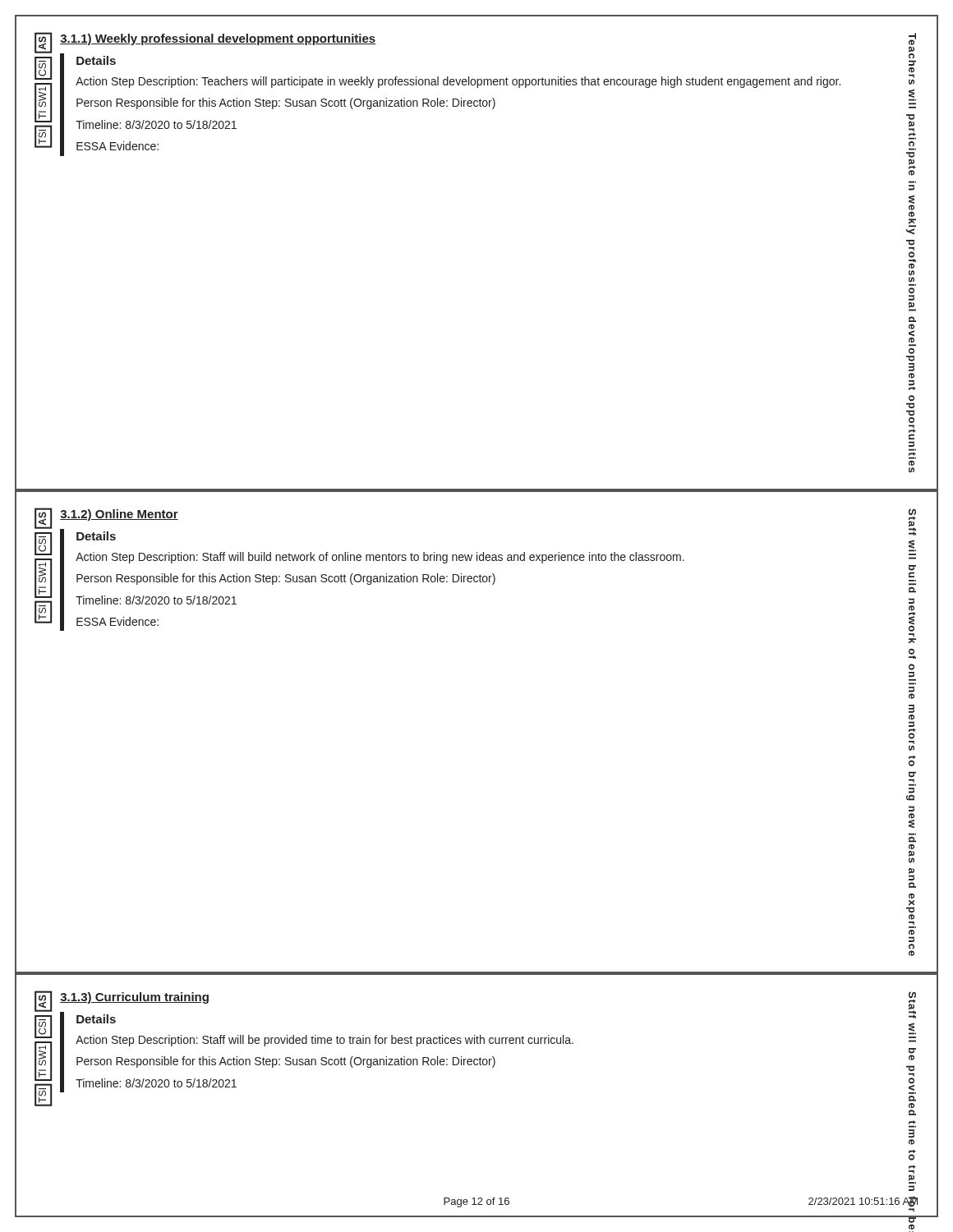Screen dimensions: 1232x953
Task: Navigate to the text starting "3.1.1) Weekly professional development opportunities"
Action: pos(218,38)
